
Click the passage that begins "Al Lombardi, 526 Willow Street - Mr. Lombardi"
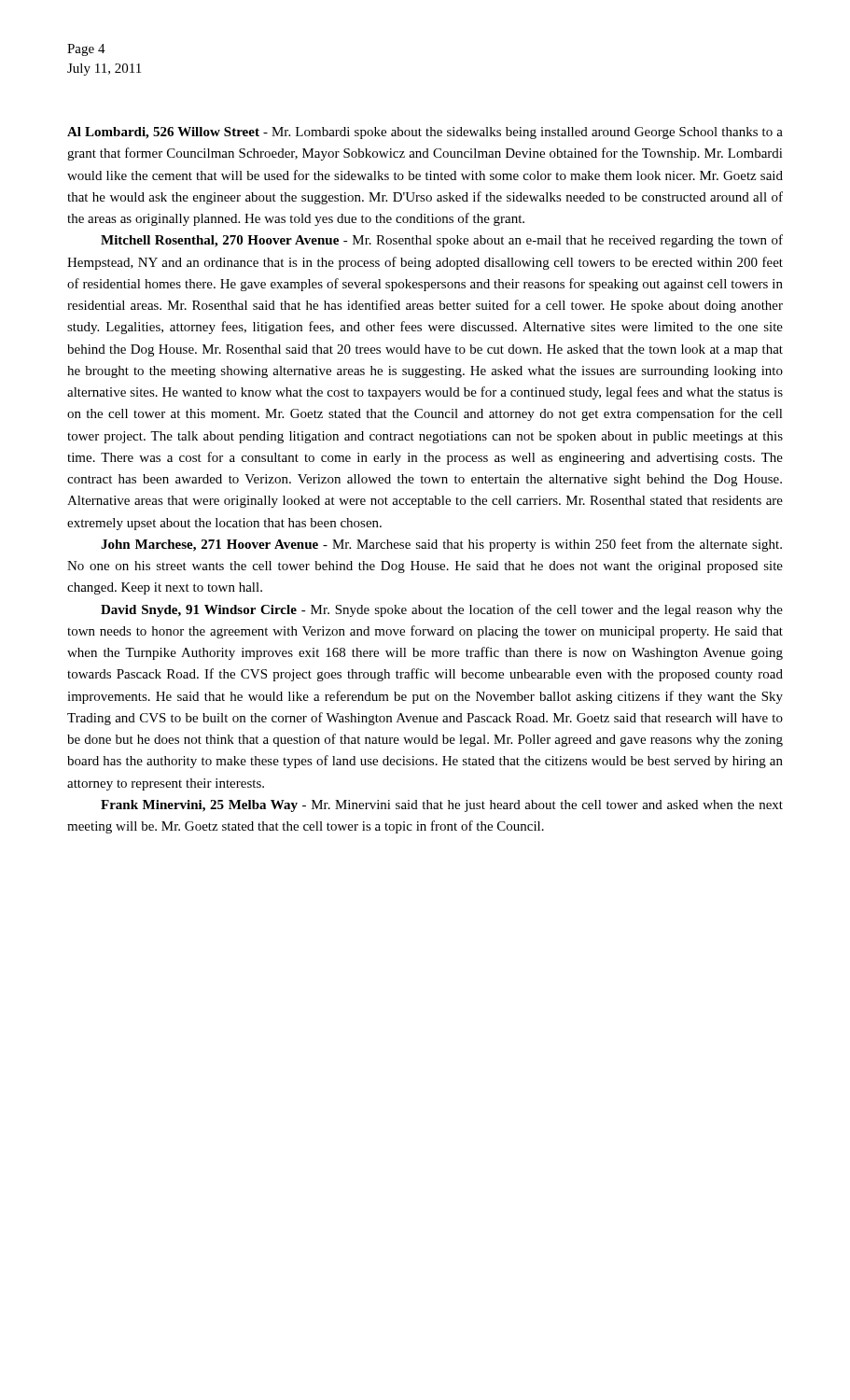pos(425,176)
